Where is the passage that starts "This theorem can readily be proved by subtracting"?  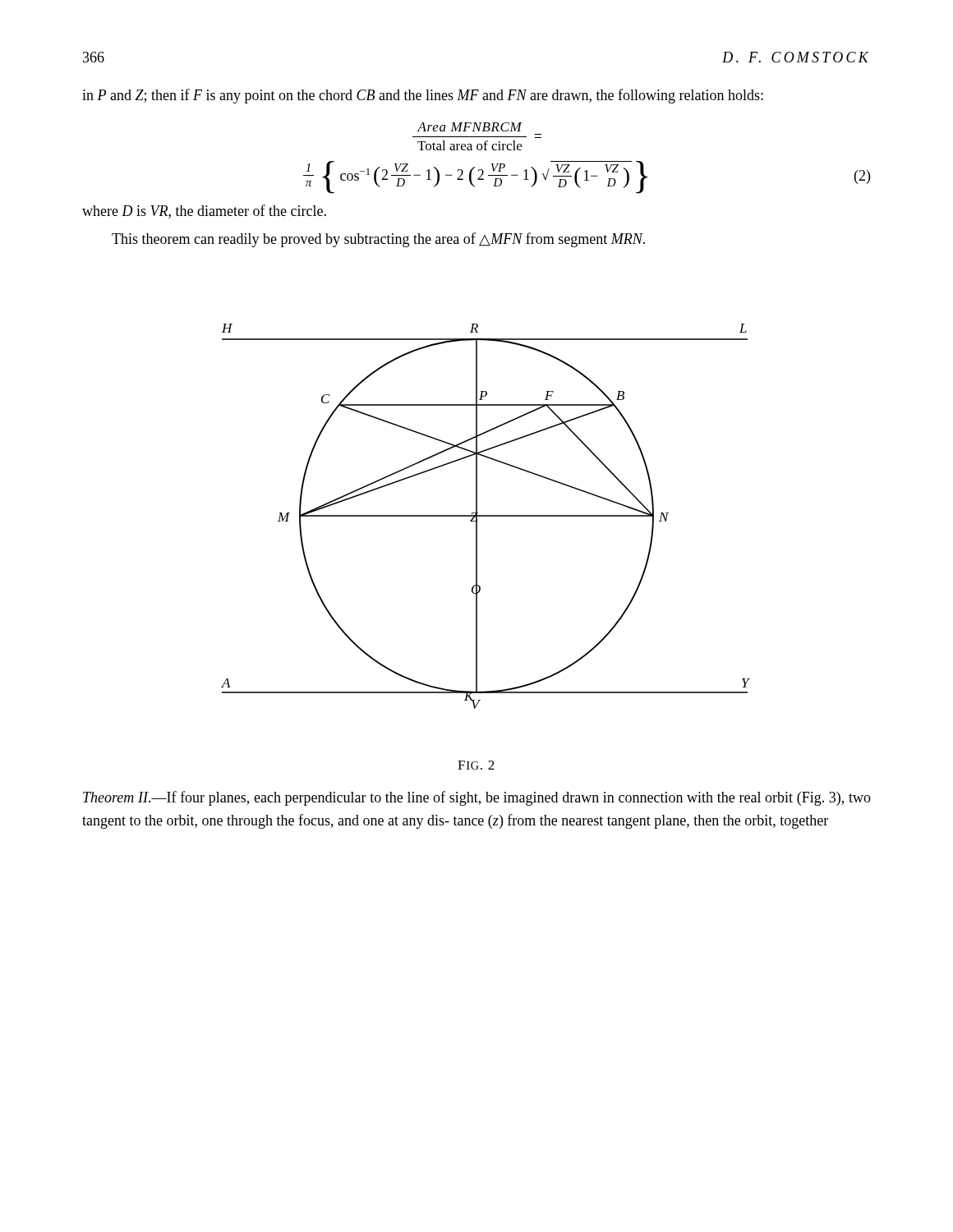point(379,239)
